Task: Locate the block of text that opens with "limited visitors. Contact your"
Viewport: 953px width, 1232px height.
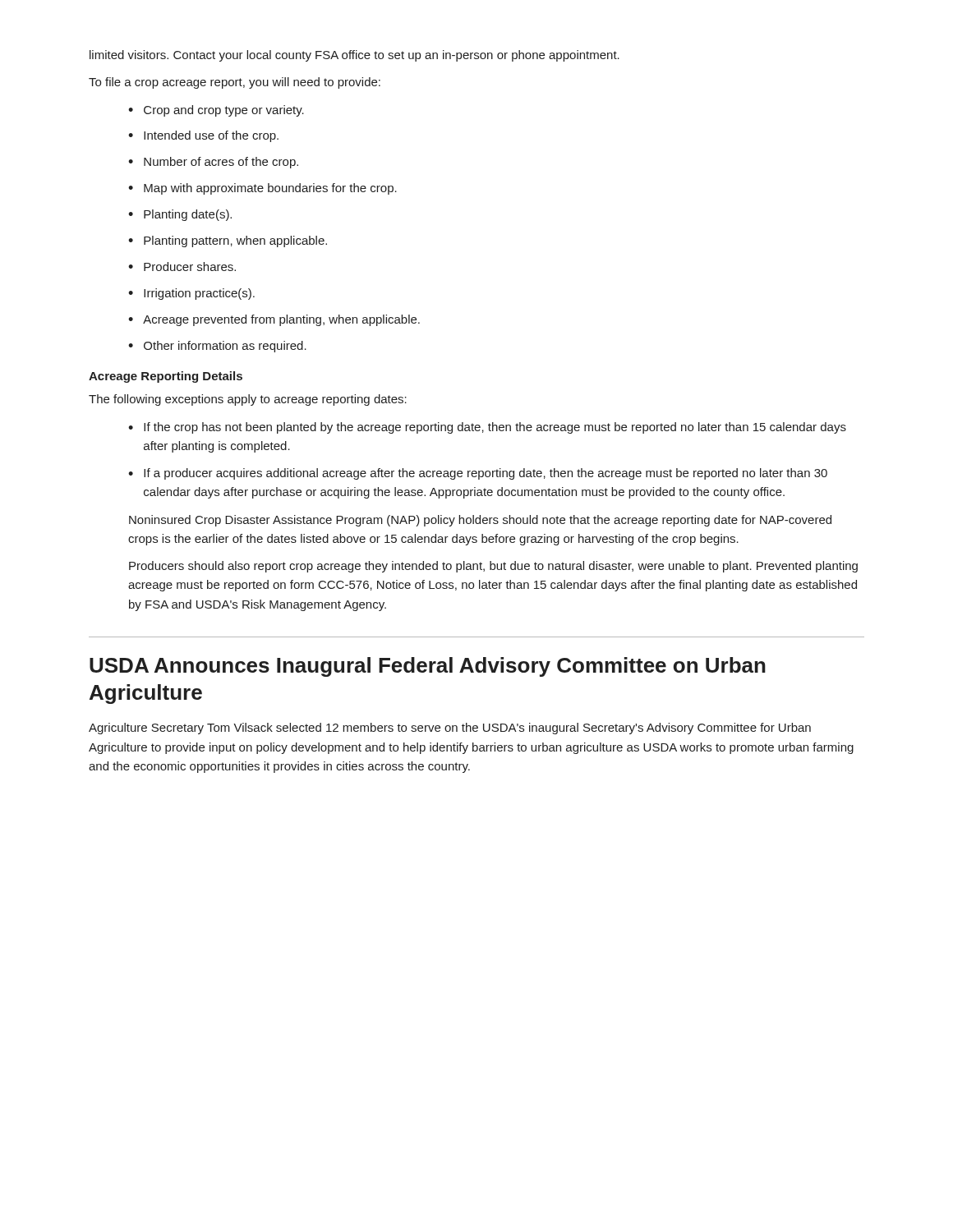Action: (x=354, y=55)
